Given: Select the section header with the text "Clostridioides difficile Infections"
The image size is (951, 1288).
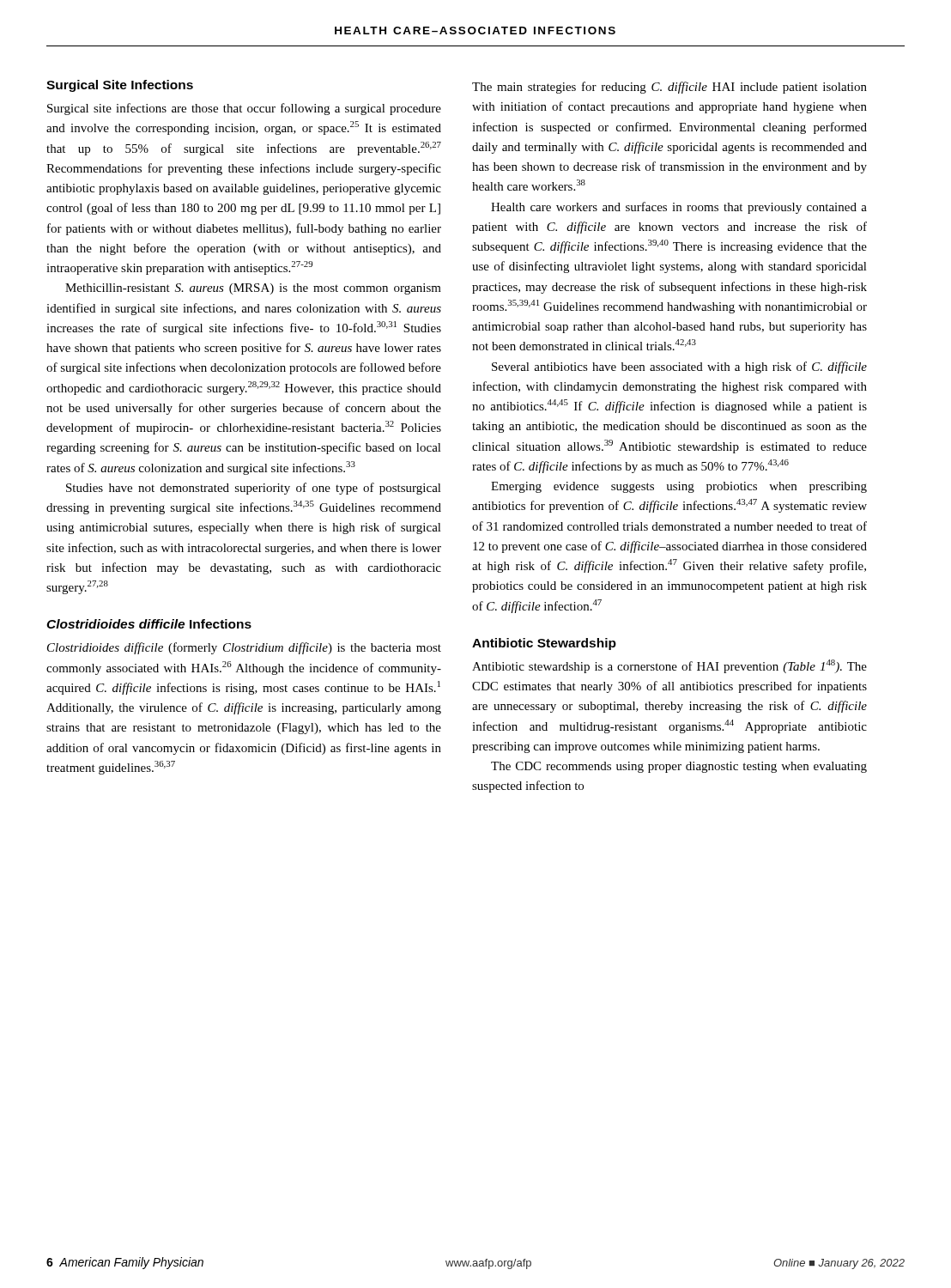Looking at the screenshot, I should click(149, 624).
